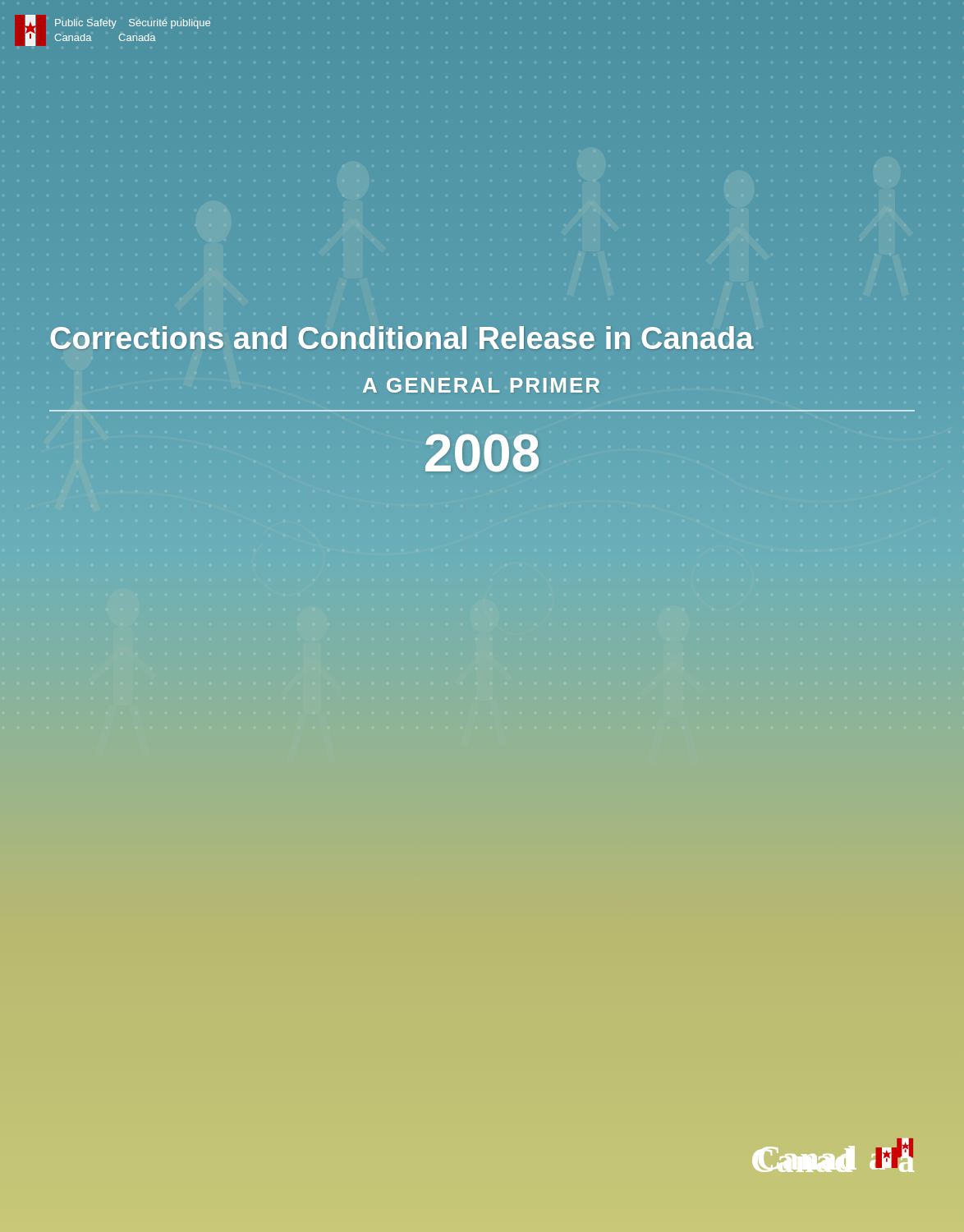Locate the illustration
This screenshot has width=964, height=1232.
(482, 462)
